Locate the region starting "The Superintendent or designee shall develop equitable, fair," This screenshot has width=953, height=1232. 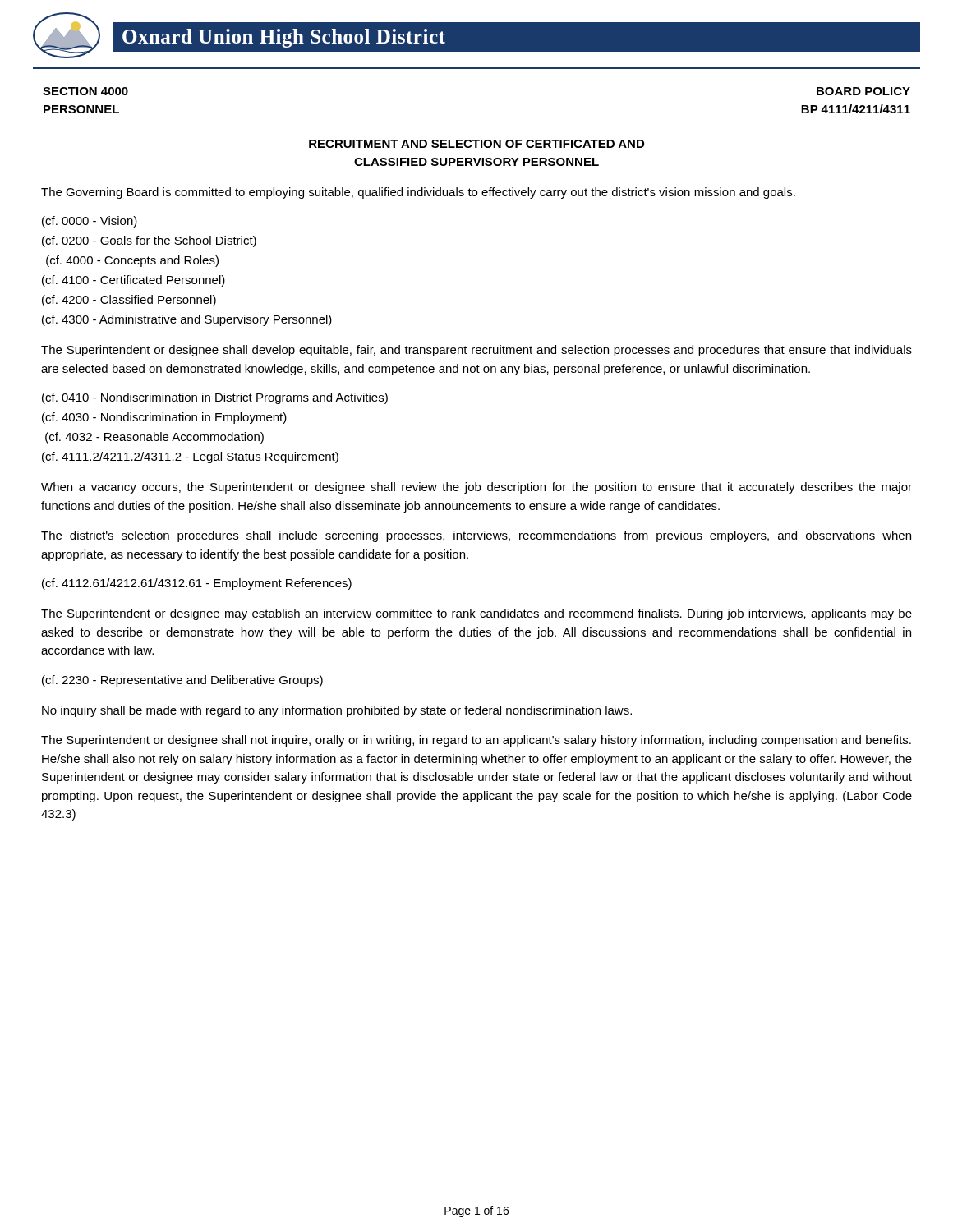coord(476,359)
